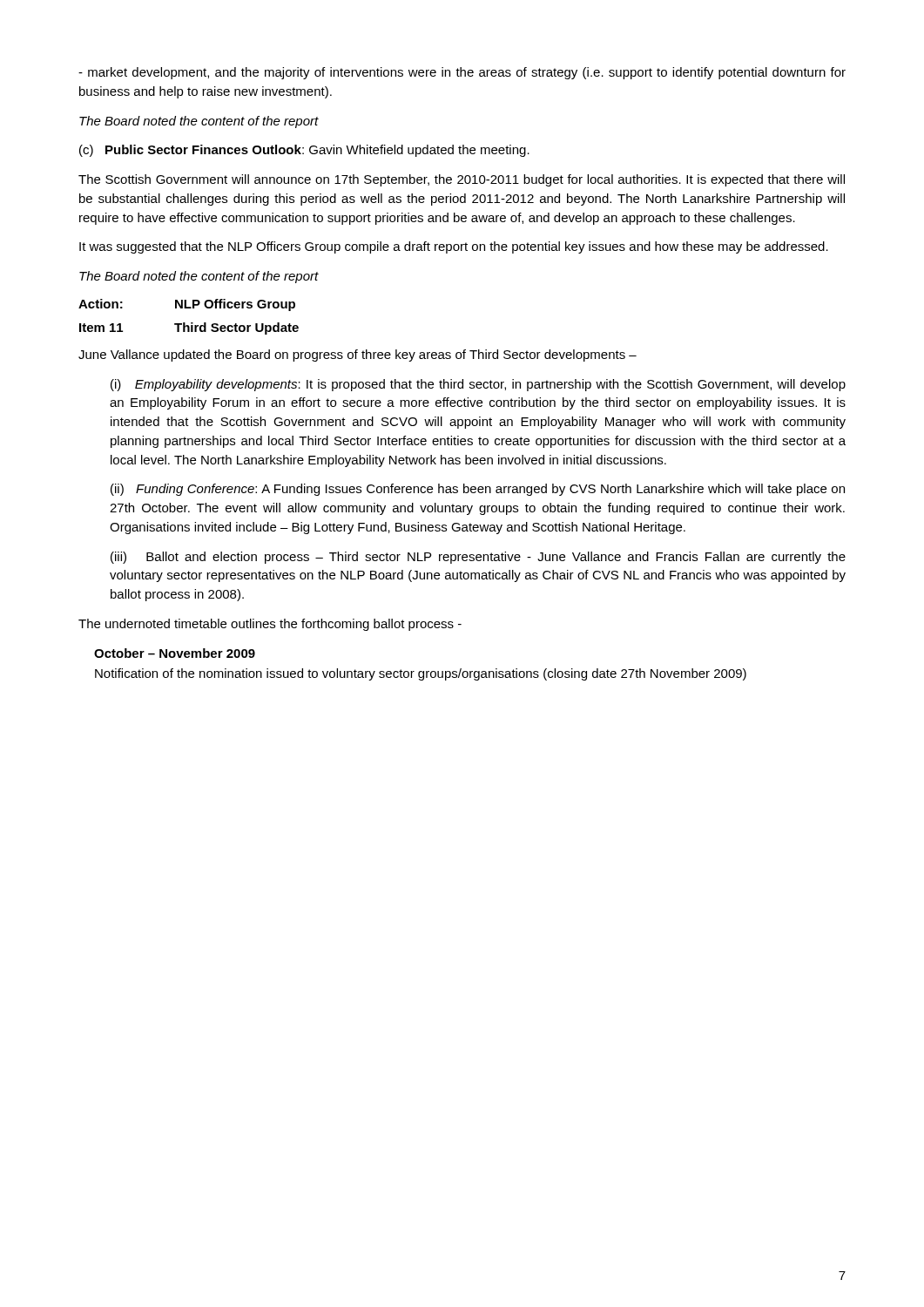Viewport: 924px width, 1307px height.
Task: Locate the block of text that opens with "It was suggested that the NLP Officers"
Action: pyautogui.click(x=462, y=247)
